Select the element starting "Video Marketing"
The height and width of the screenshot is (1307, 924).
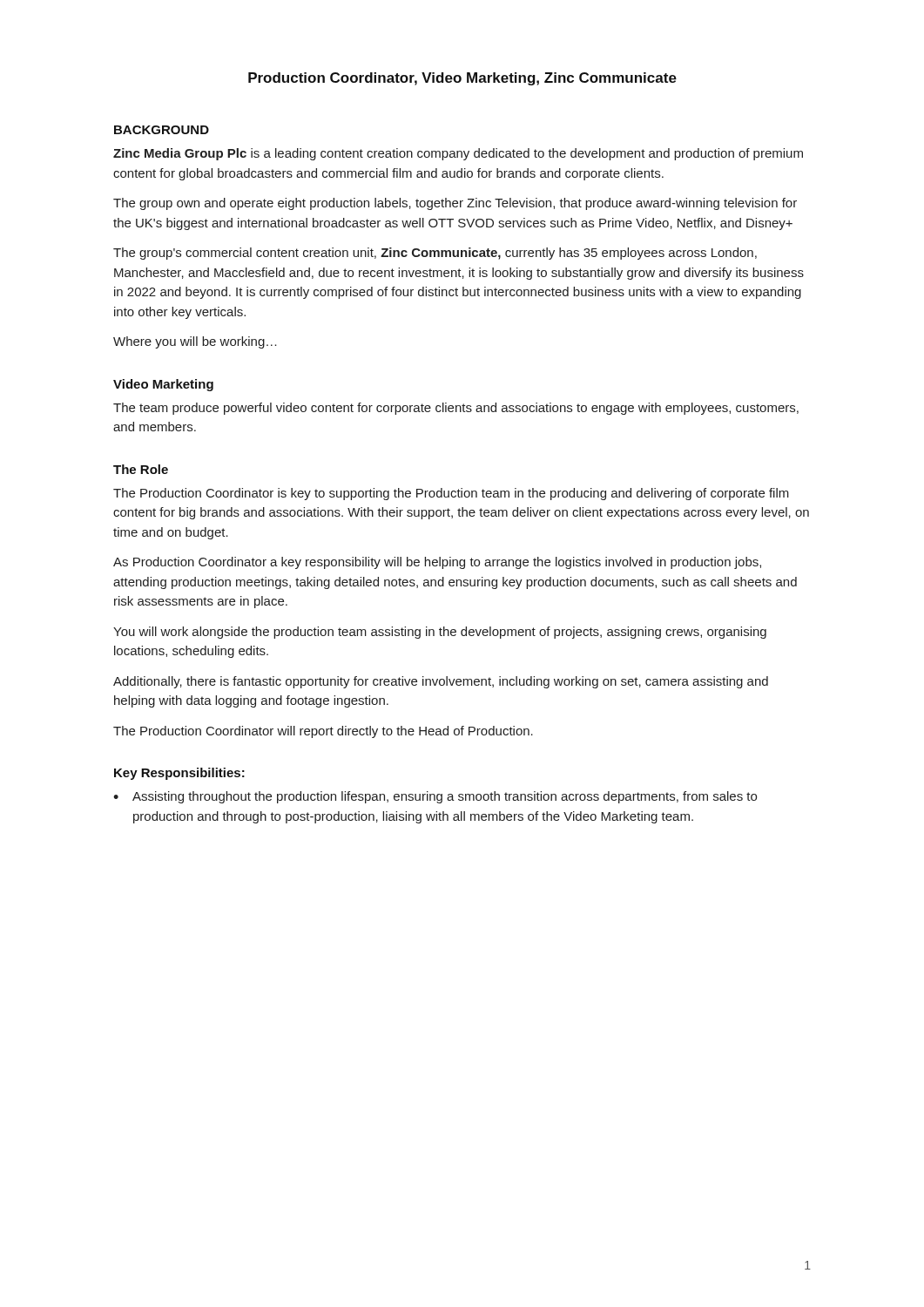point(164,383)
